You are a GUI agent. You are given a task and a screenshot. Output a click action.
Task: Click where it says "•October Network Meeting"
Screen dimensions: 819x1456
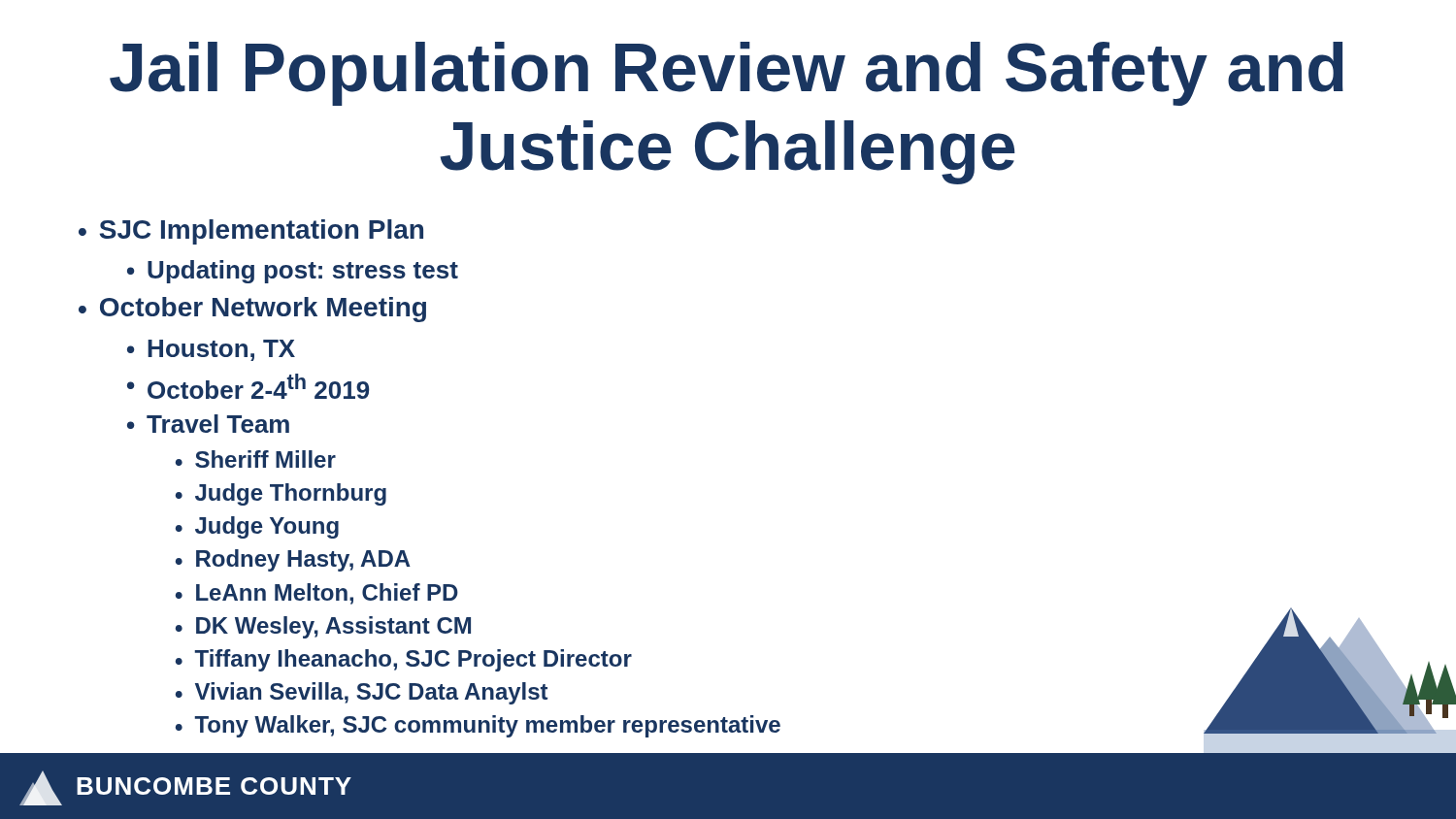point(253,310)
